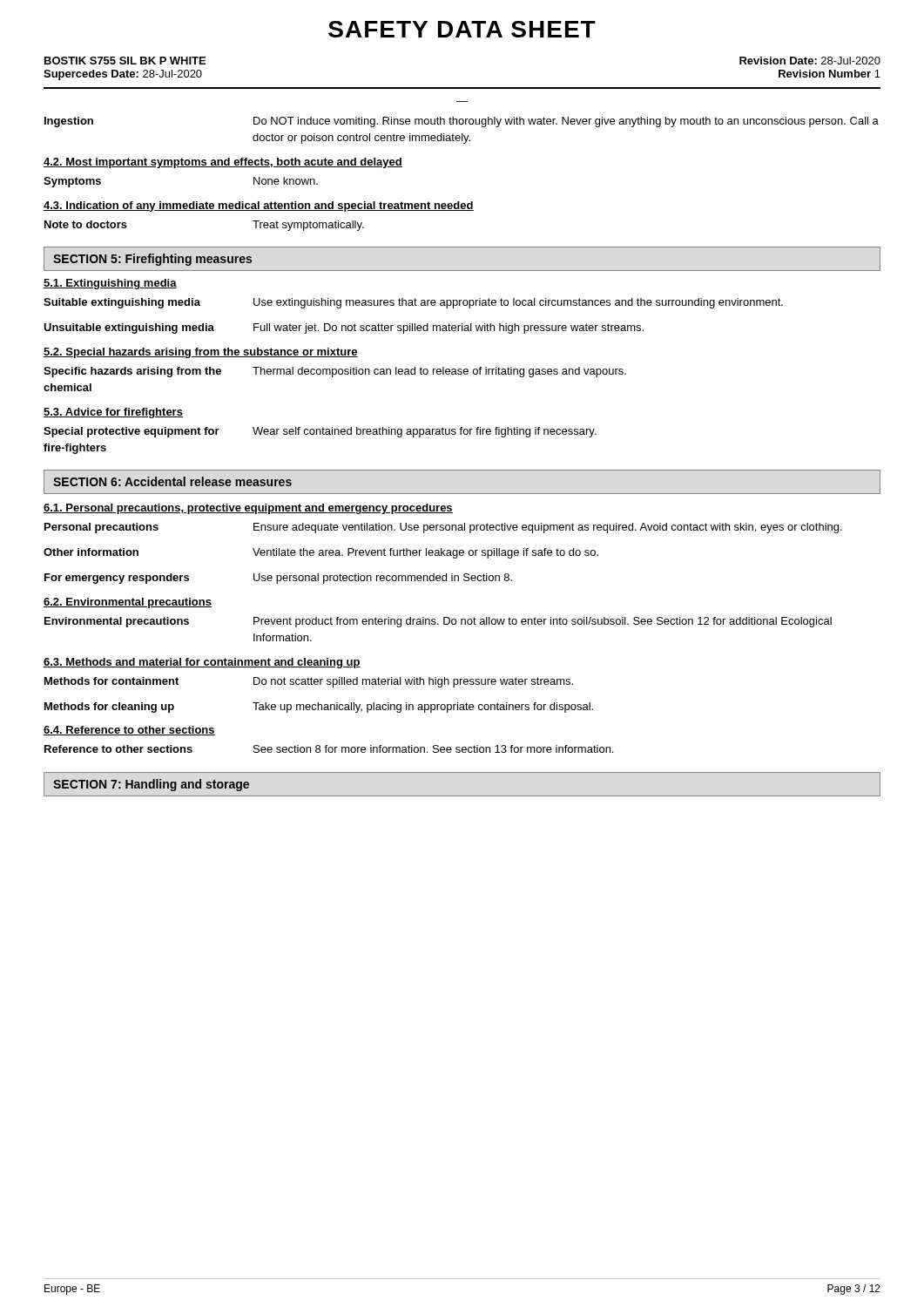The width and height of the screenshot is (924, 1307).
Task: Click on the element starting "Personal precautions Ensure adequate ventilation. Use personal protective"
Action: 462,528
